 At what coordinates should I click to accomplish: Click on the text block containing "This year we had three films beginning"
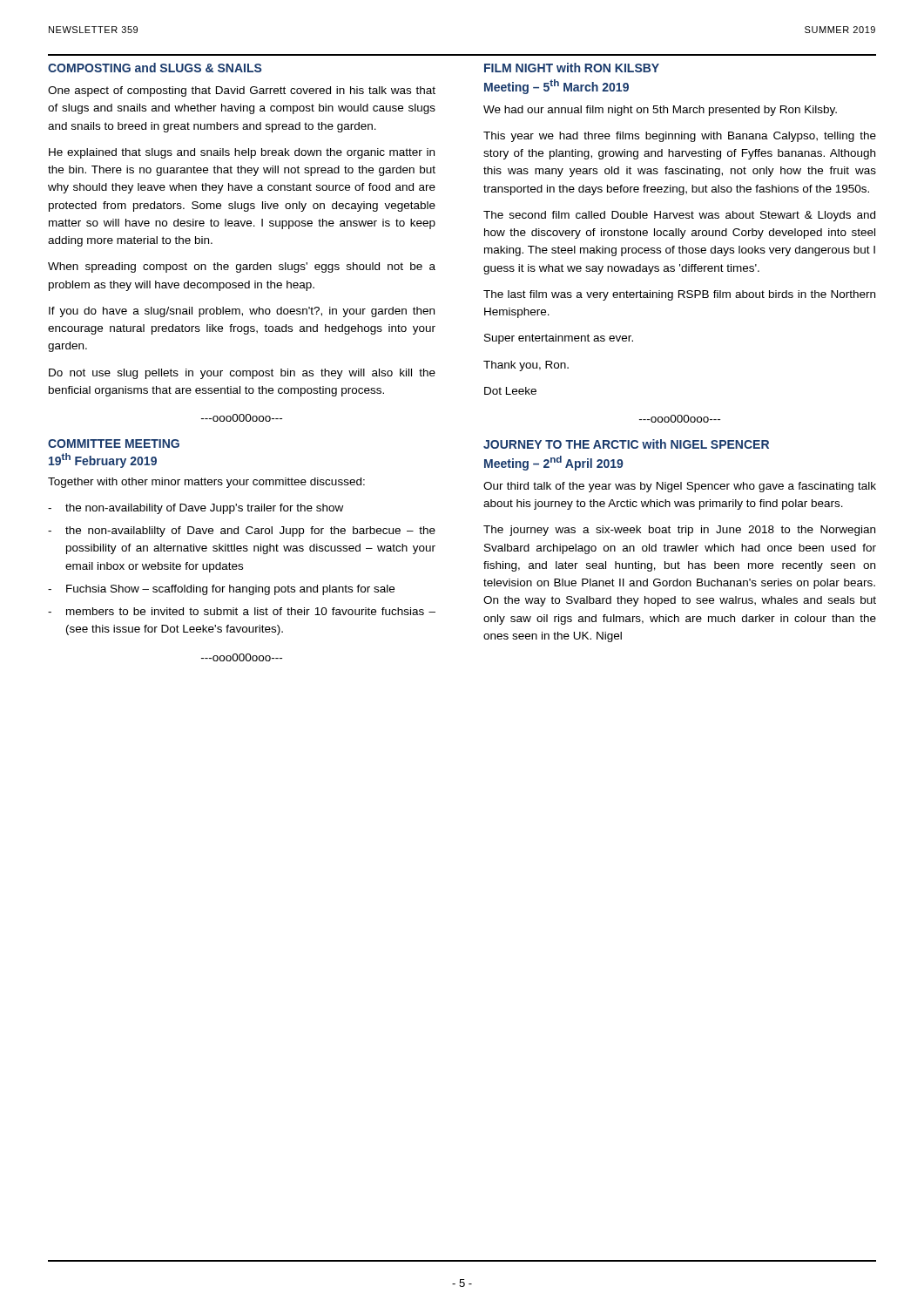[x=680, y=162]
